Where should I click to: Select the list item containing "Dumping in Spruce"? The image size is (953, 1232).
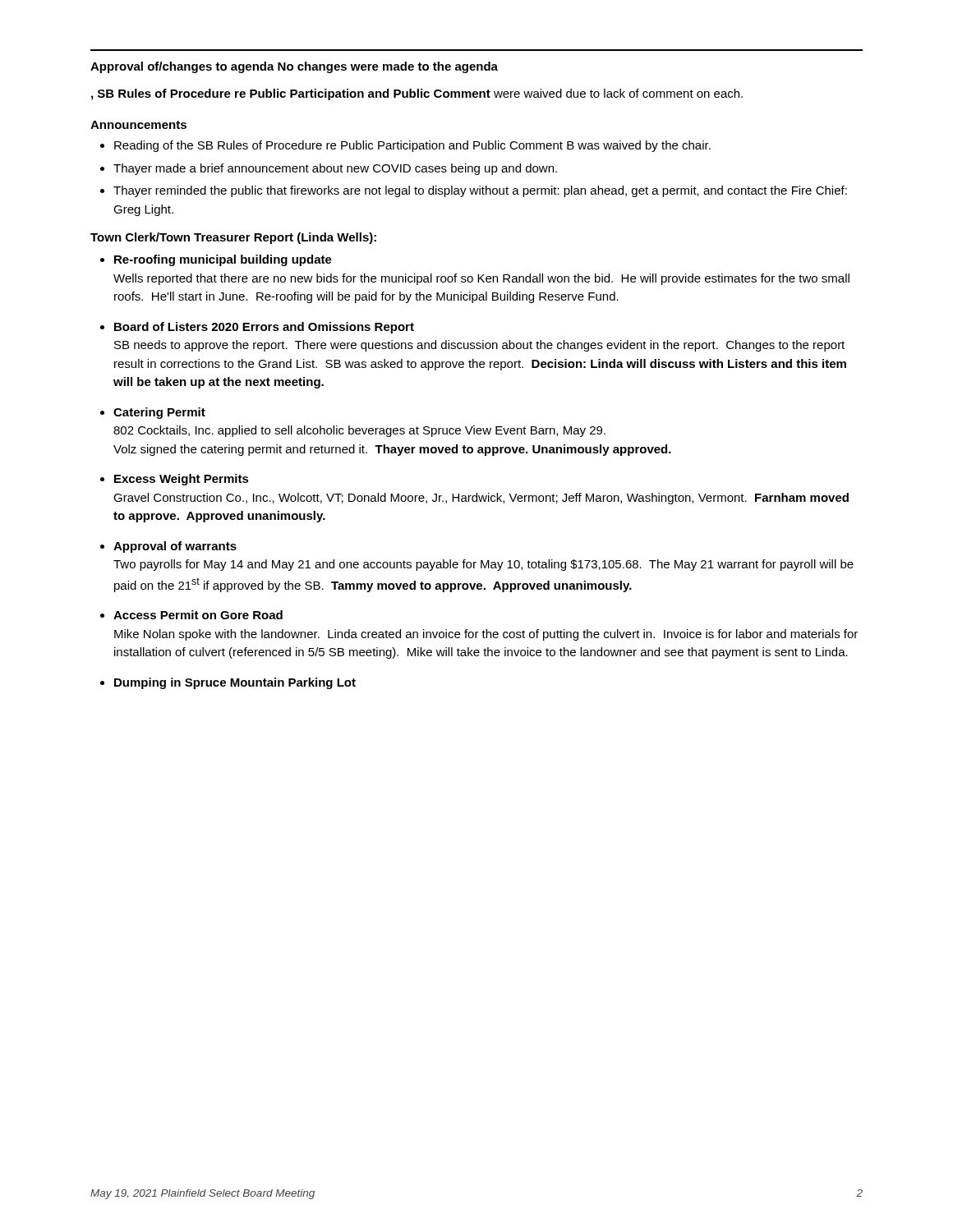point(235,682)
